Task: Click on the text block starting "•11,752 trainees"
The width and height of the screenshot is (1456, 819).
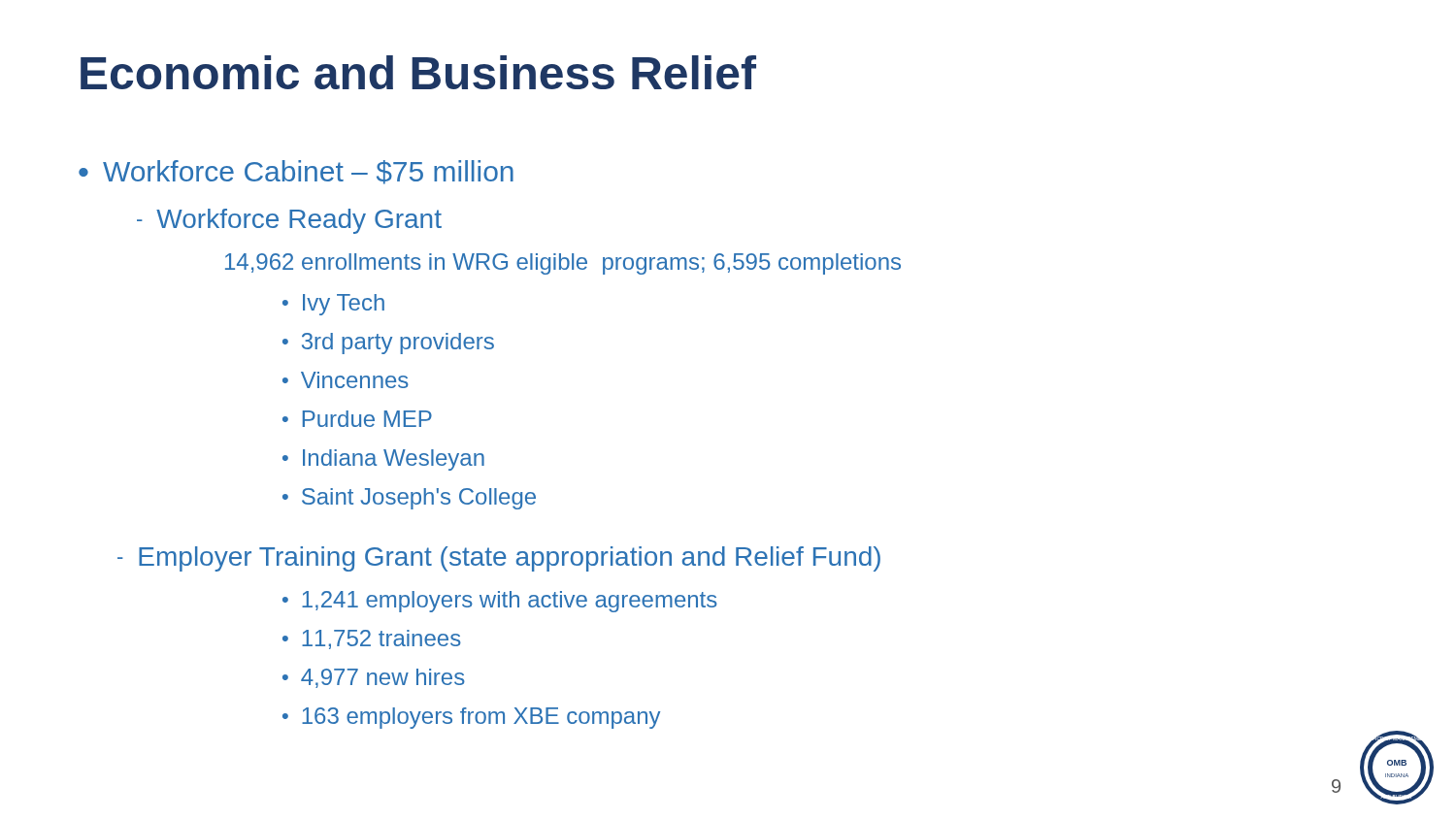Action: [x=371, y=638]
